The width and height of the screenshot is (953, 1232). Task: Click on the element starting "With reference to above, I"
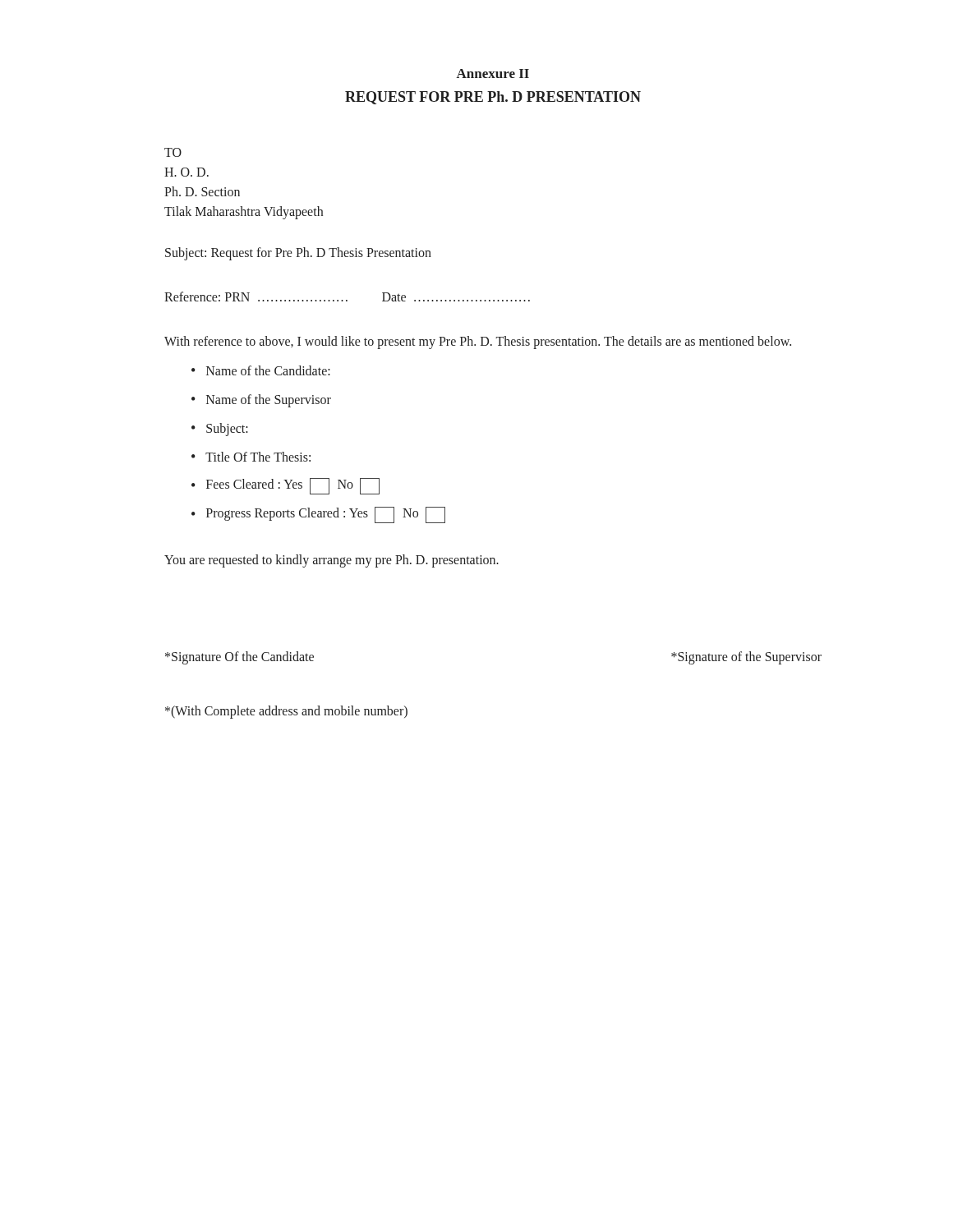click(x=478, y=341)
